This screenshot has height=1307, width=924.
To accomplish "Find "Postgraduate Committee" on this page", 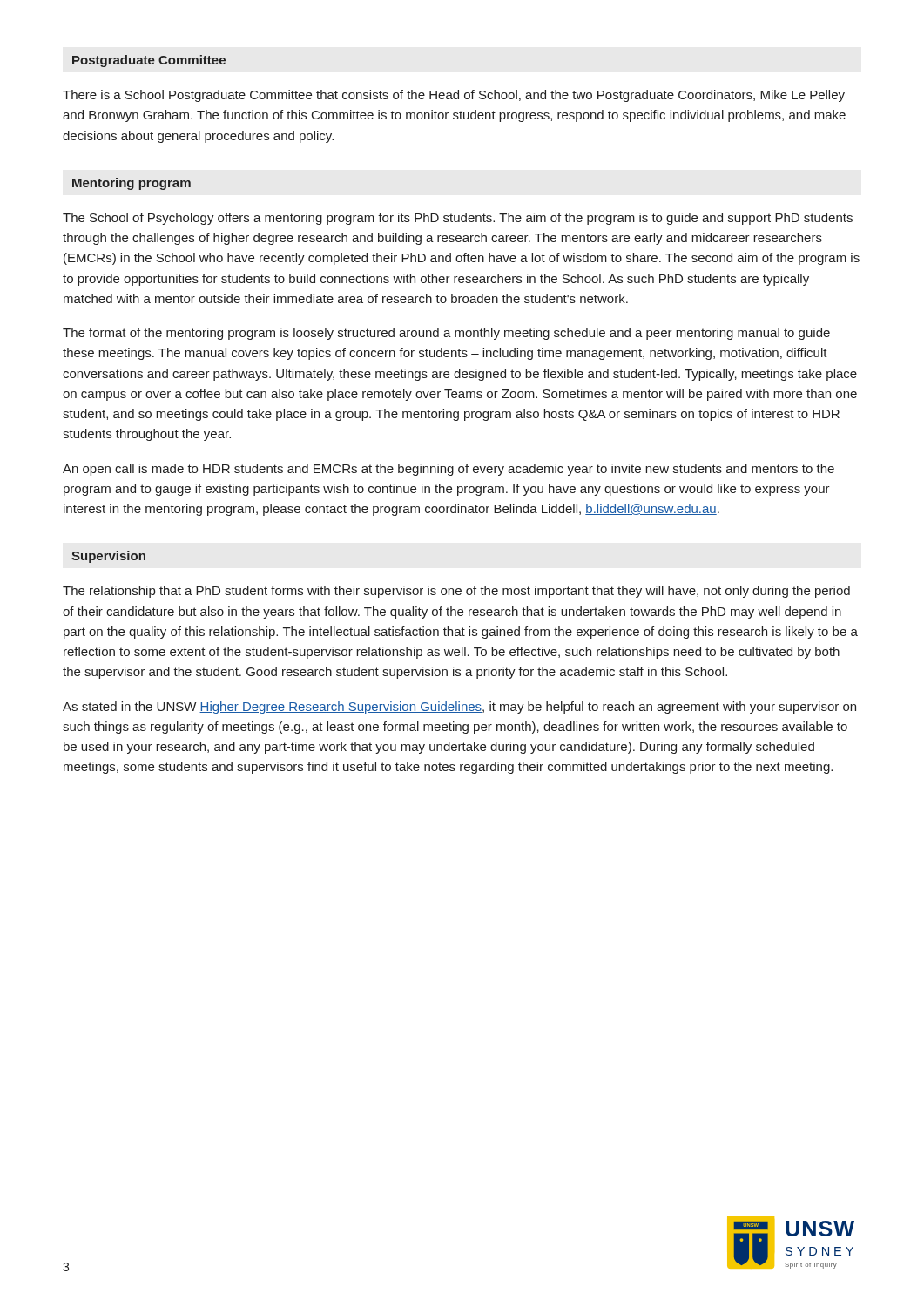I will 149,60.
